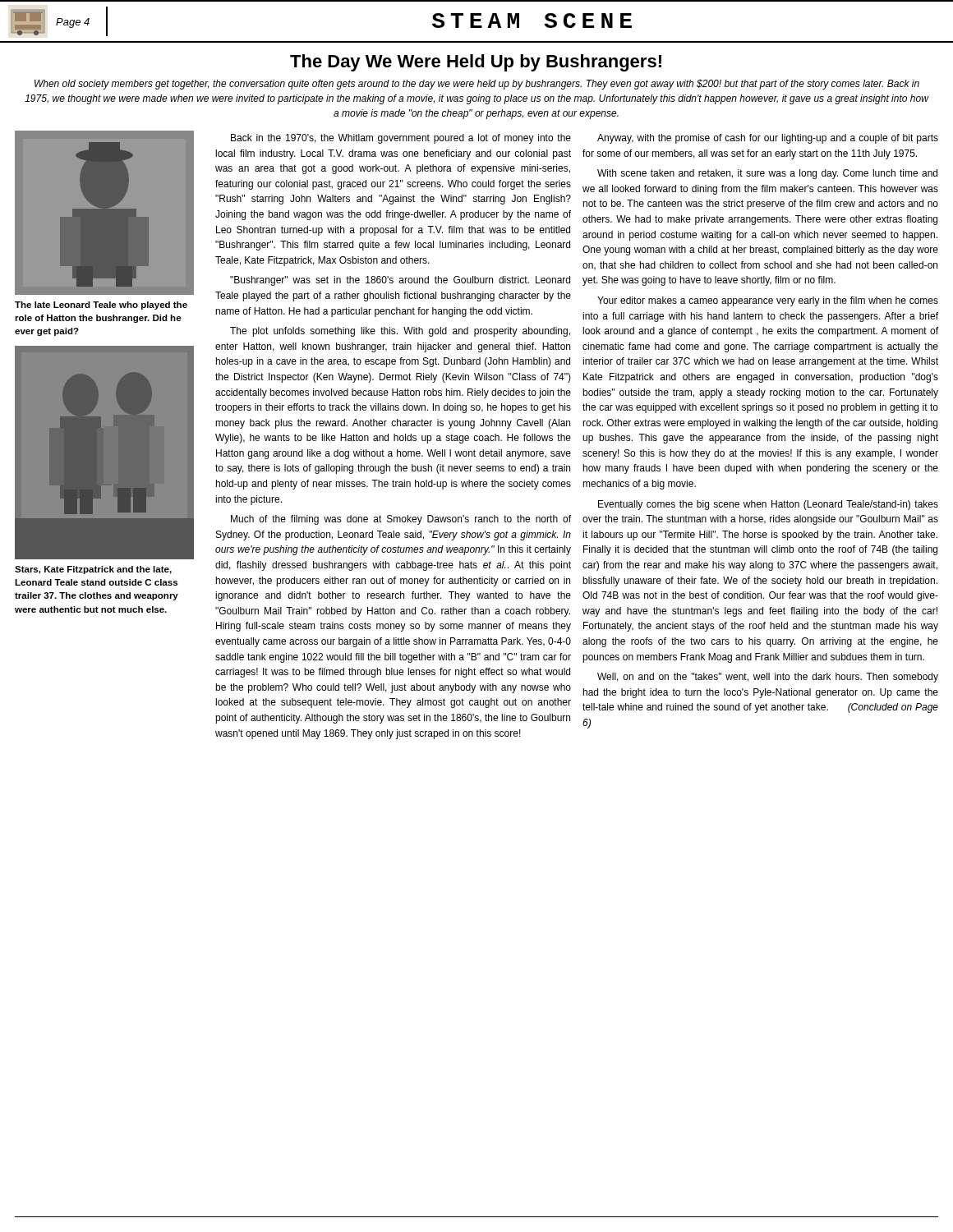Find the title on this page that starts "The Day We Were Held"
This screenshot has width=953, height=1232.
(476, 61)
